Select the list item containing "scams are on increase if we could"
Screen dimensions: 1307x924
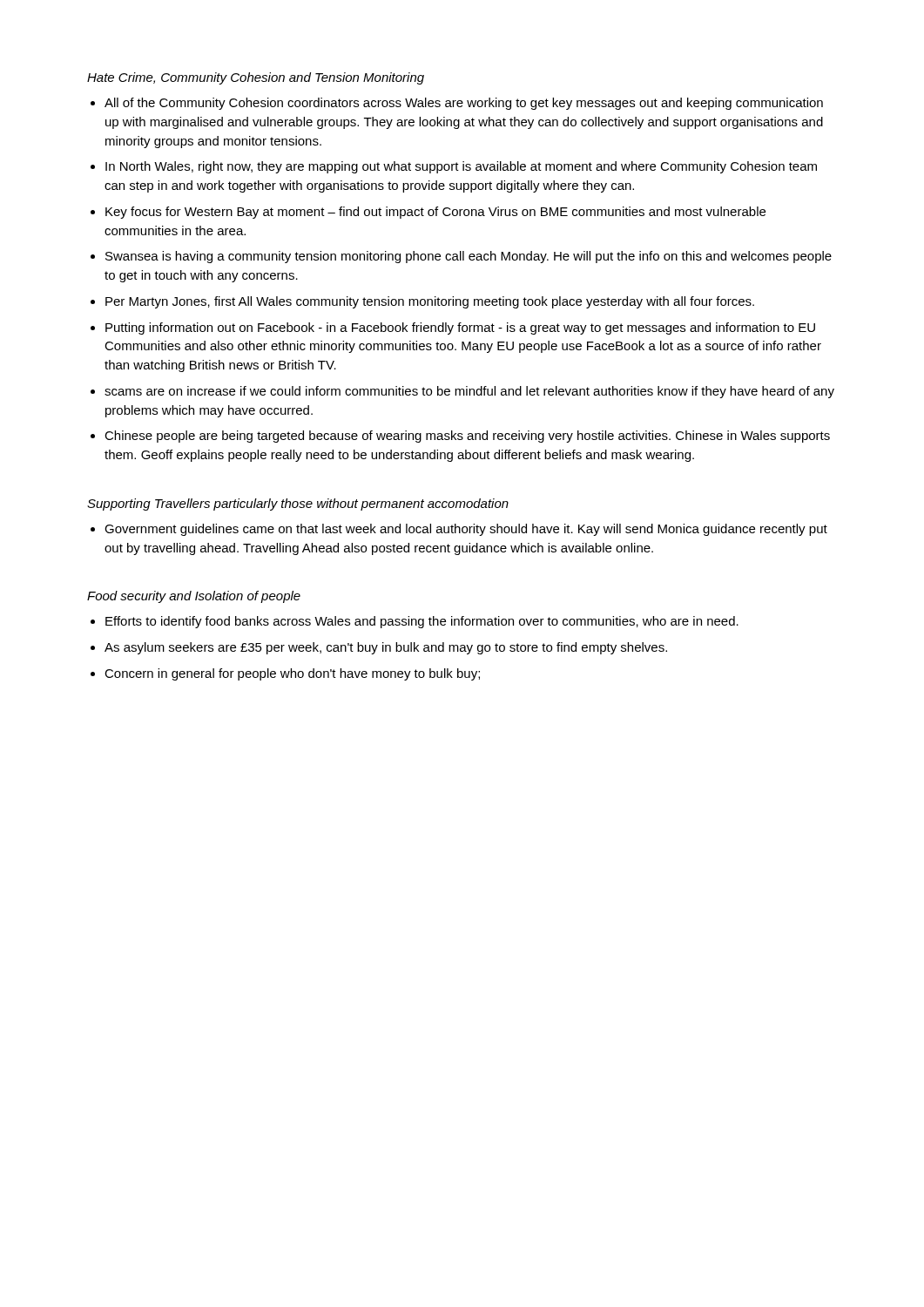point(469,400)
